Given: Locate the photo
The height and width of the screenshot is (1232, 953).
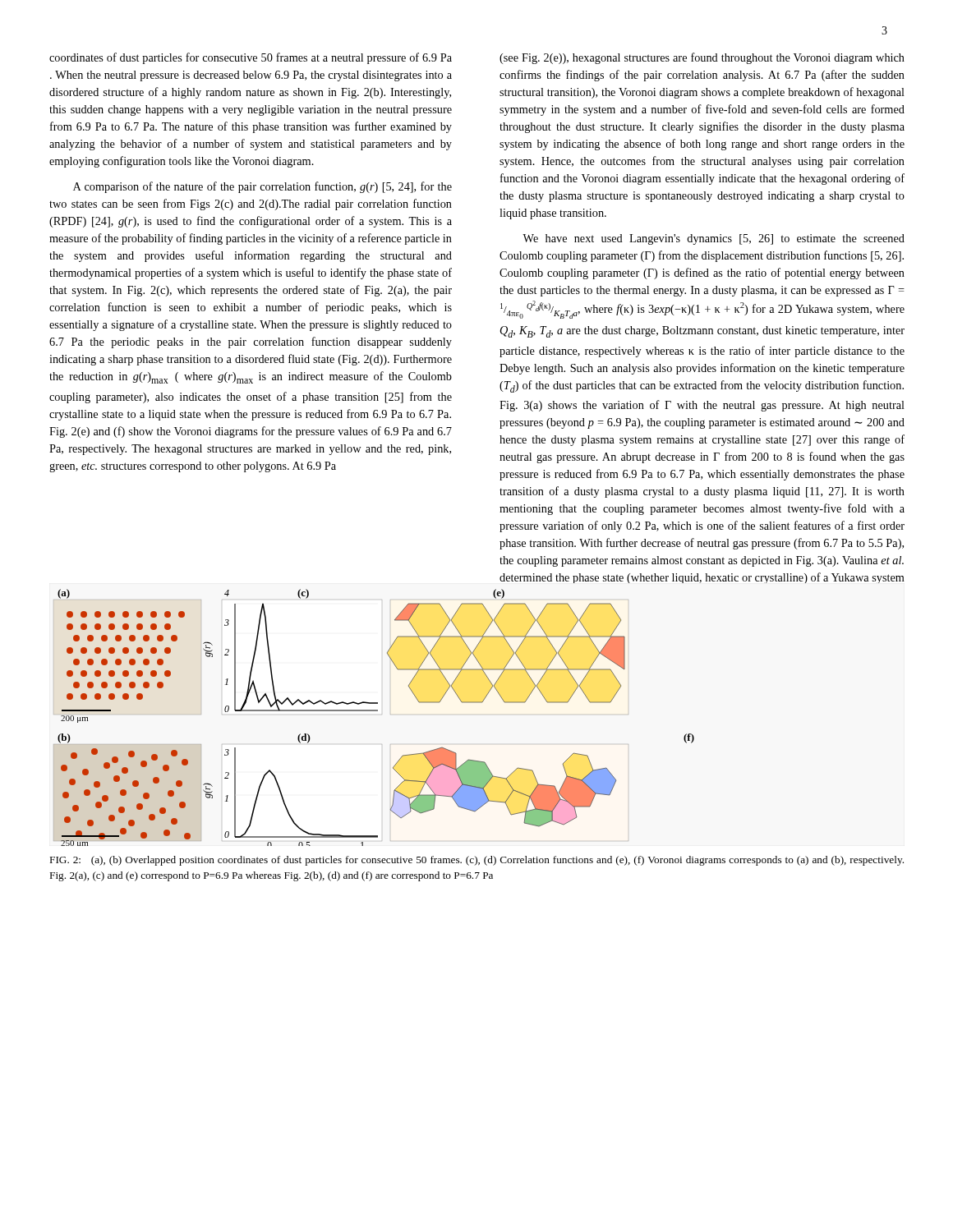Looking at the screenshot, I should pyautogui.click(x=477, y=715).
